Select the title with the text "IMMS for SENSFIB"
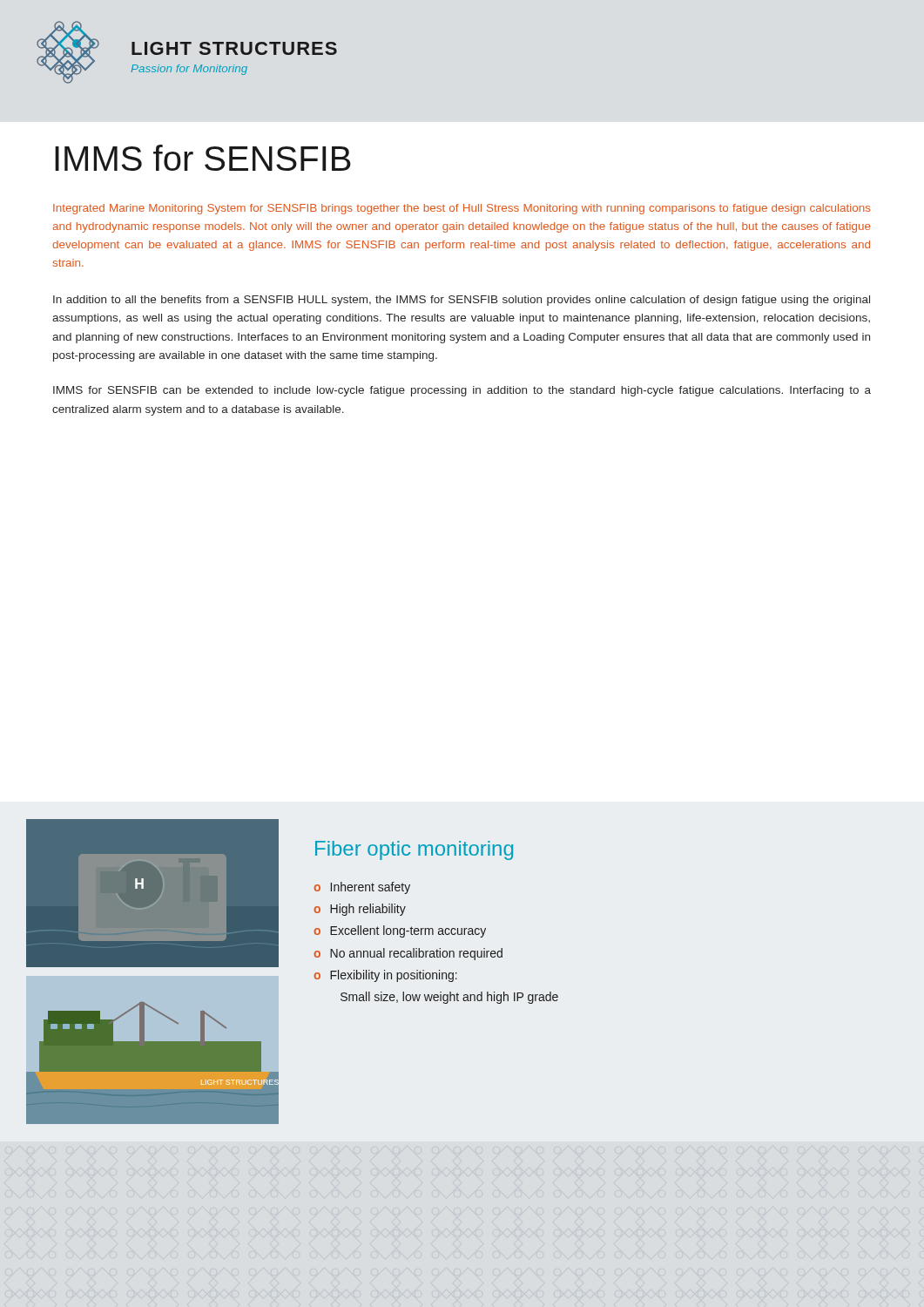This screenshot has width=924, height=1307. 202,159
